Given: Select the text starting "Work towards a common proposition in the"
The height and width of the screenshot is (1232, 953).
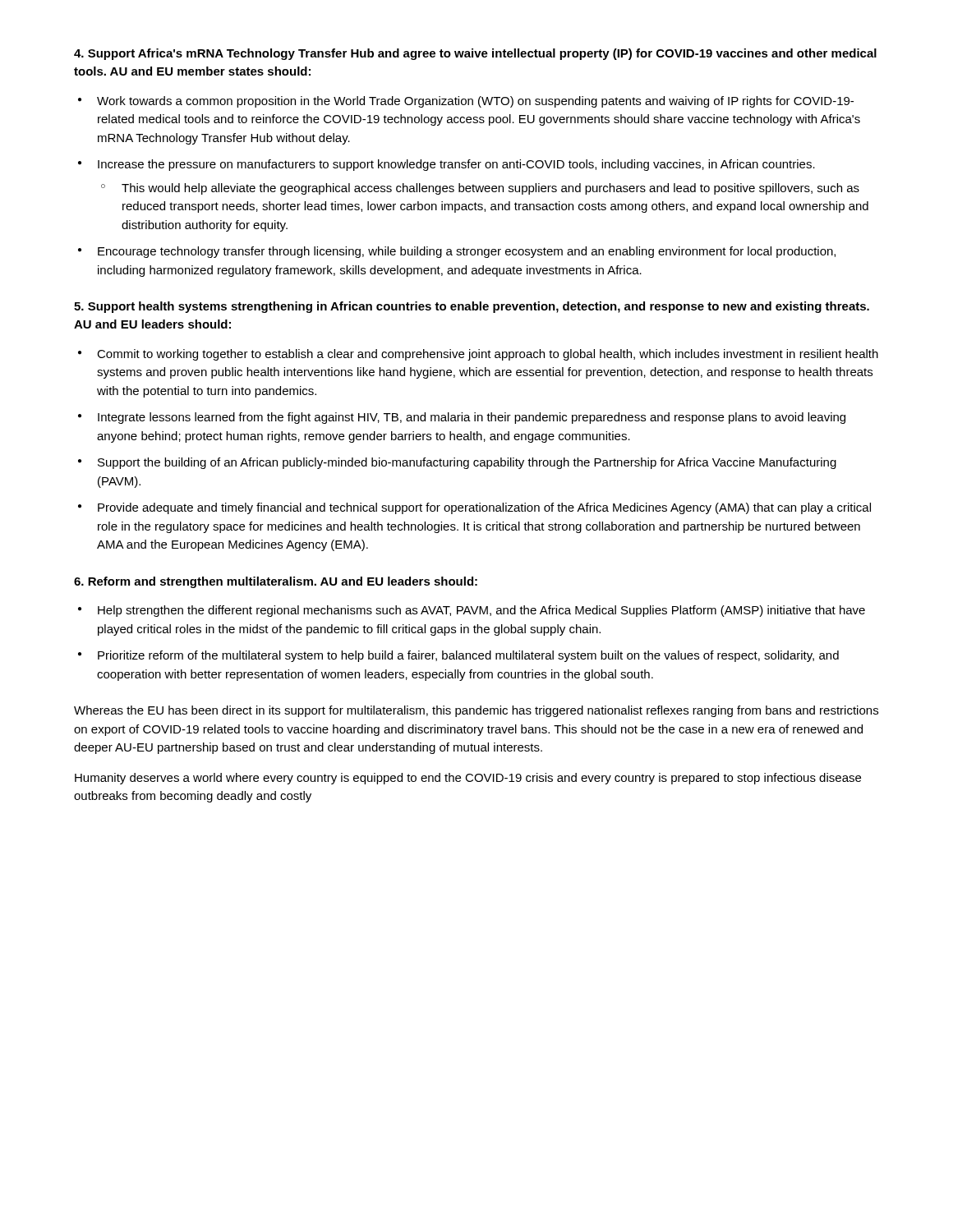Looking at the screenshot, I should [x=479, y=119].
